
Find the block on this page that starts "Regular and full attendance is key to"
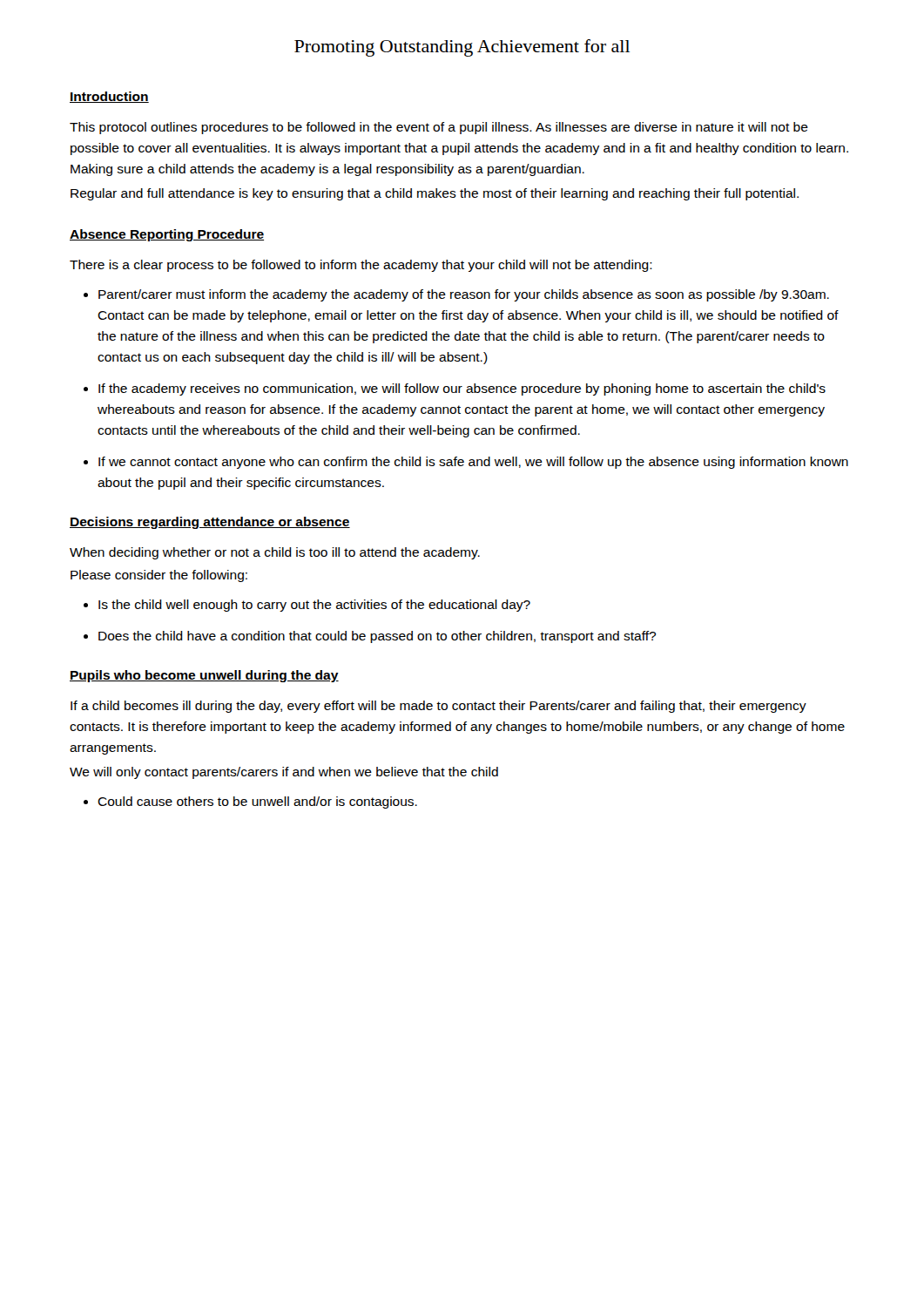435,193
